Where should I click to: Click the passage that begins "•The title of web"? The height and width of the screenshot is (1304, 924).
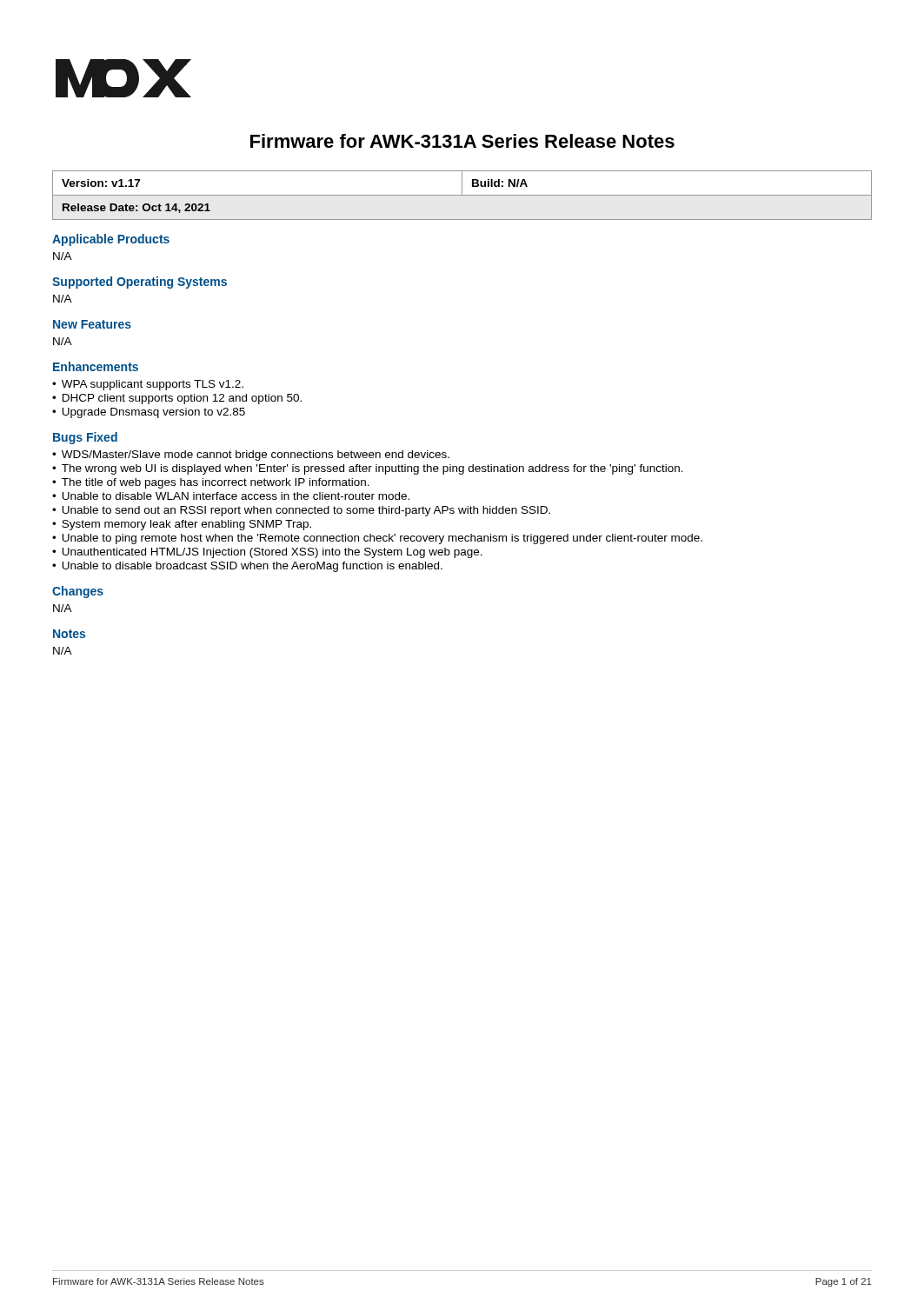point(211,482)
